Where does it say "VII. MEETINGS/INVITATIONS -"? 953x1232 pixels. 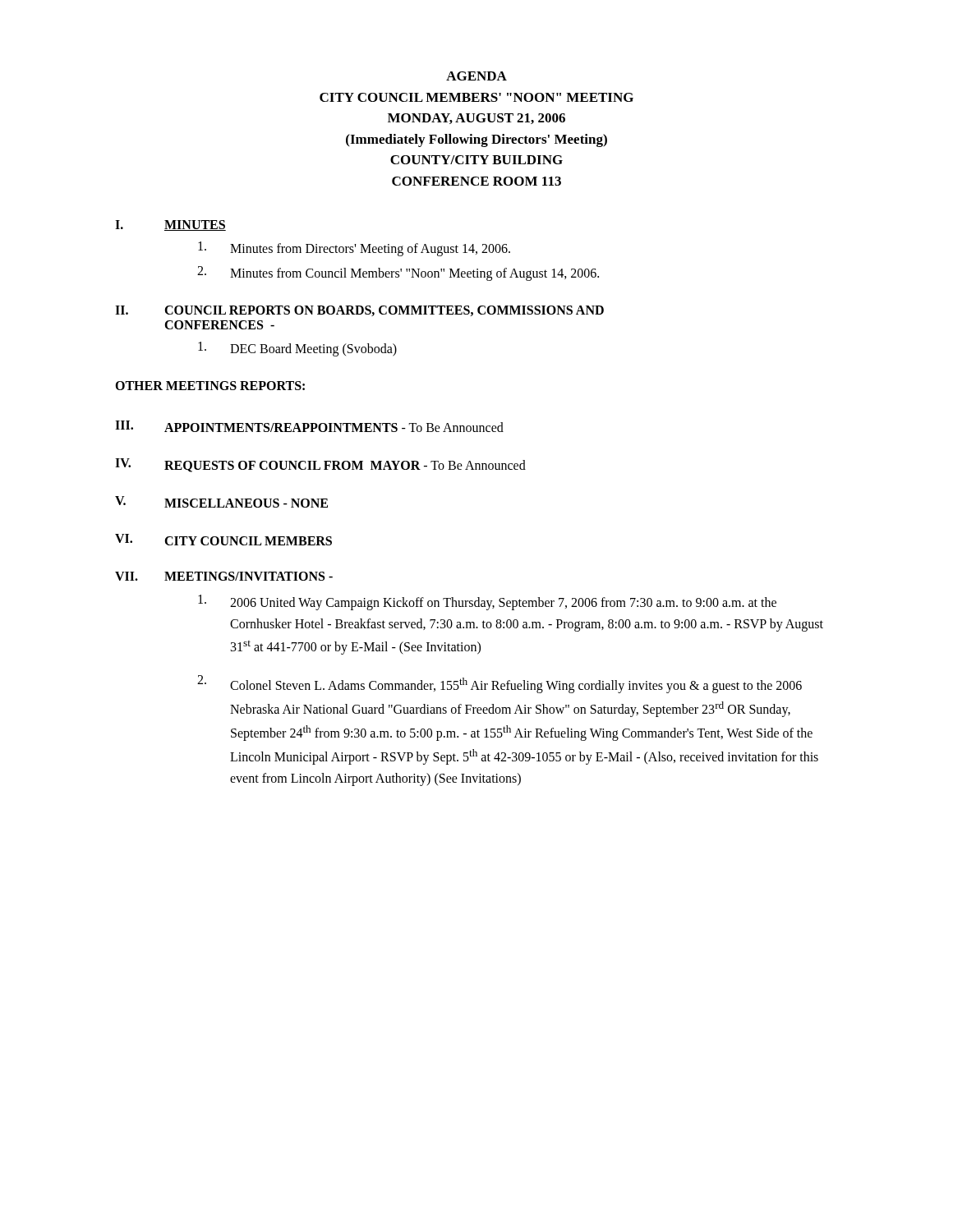[224, 577]
